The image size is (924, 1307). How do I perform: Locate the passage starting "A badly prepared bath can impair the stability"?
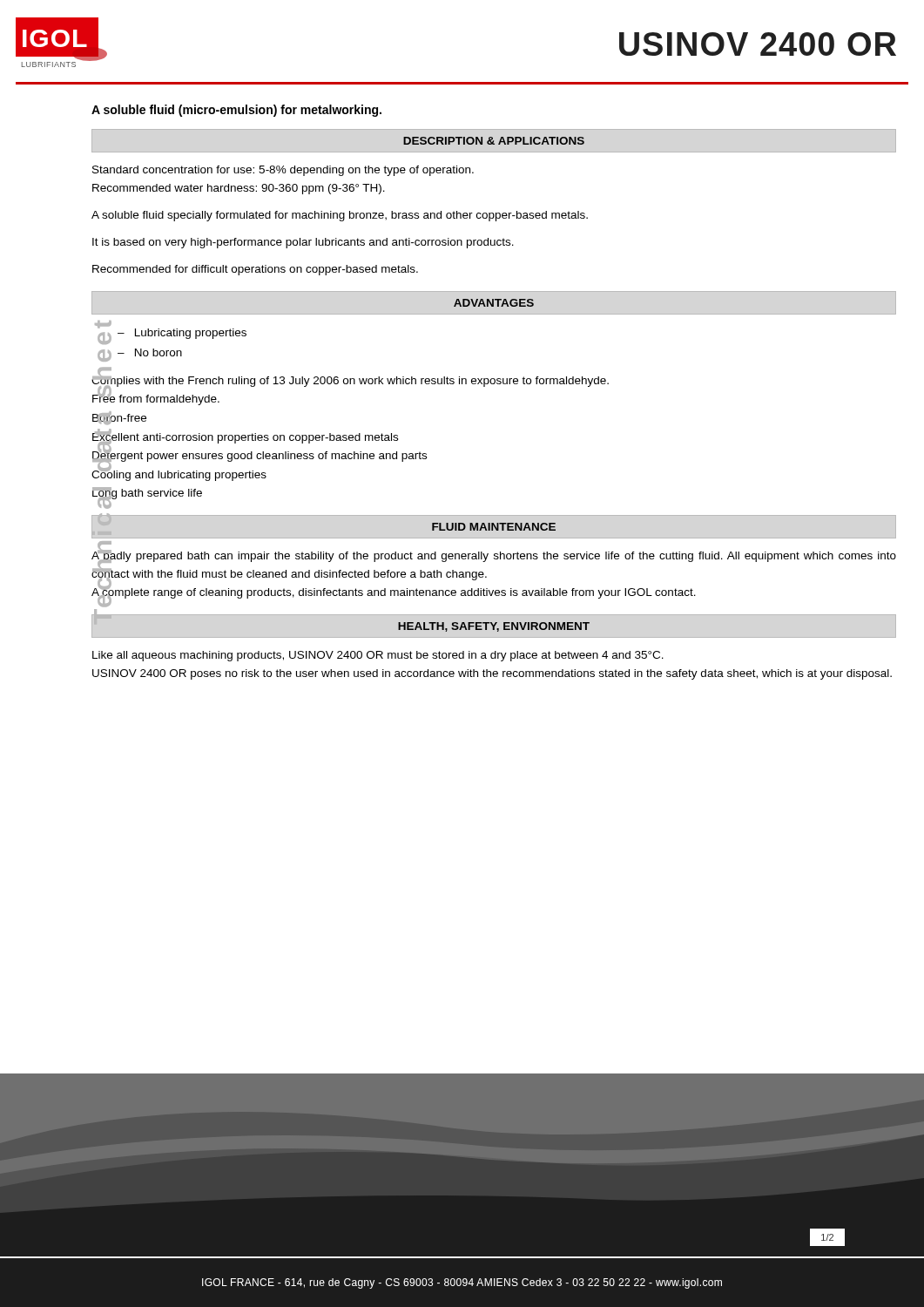(494, 574)
